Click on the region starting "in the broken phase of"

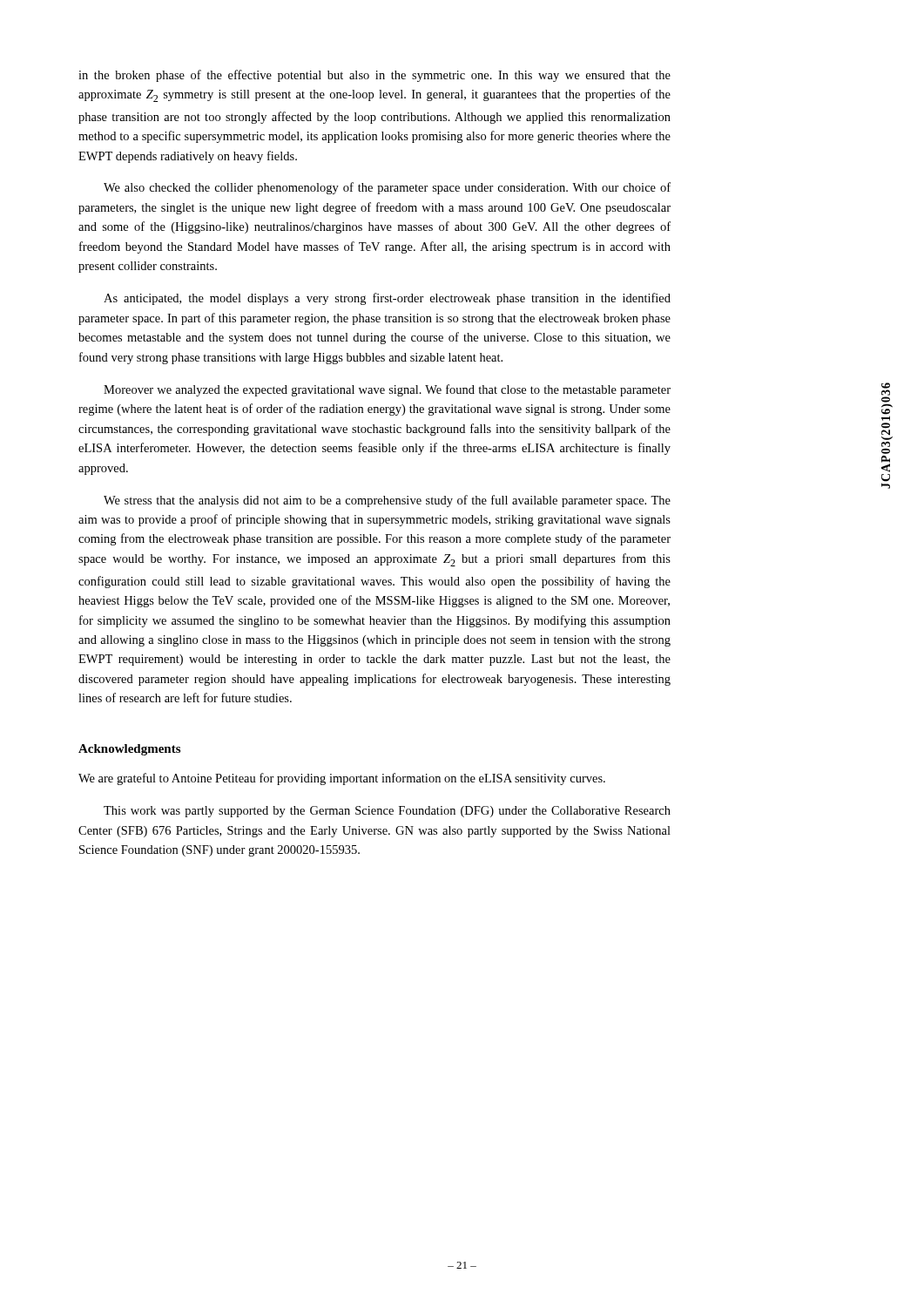tap(374, 115)
